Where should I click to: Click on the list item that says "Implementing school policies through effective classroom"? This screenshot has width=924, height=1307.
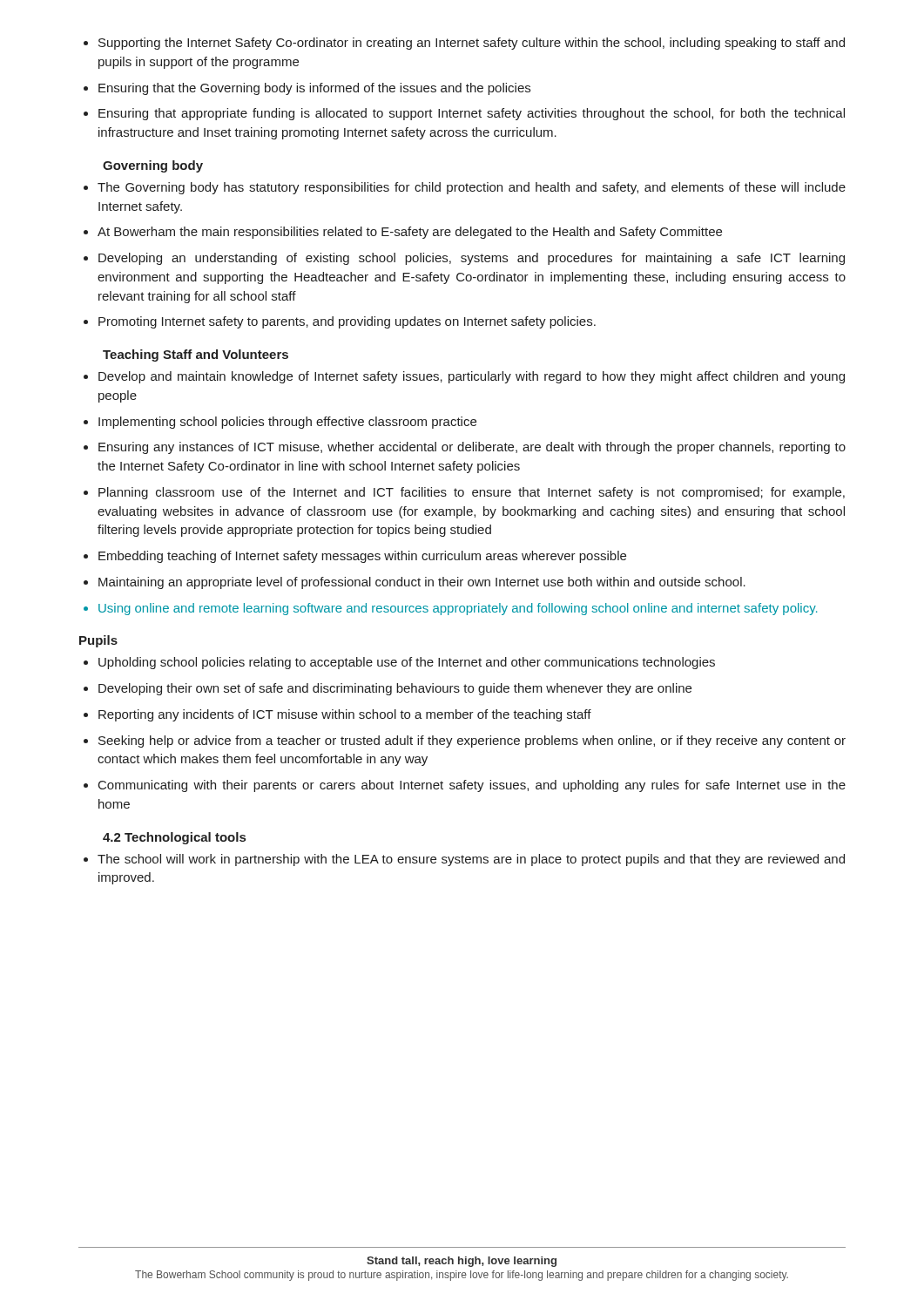point(462,421)
